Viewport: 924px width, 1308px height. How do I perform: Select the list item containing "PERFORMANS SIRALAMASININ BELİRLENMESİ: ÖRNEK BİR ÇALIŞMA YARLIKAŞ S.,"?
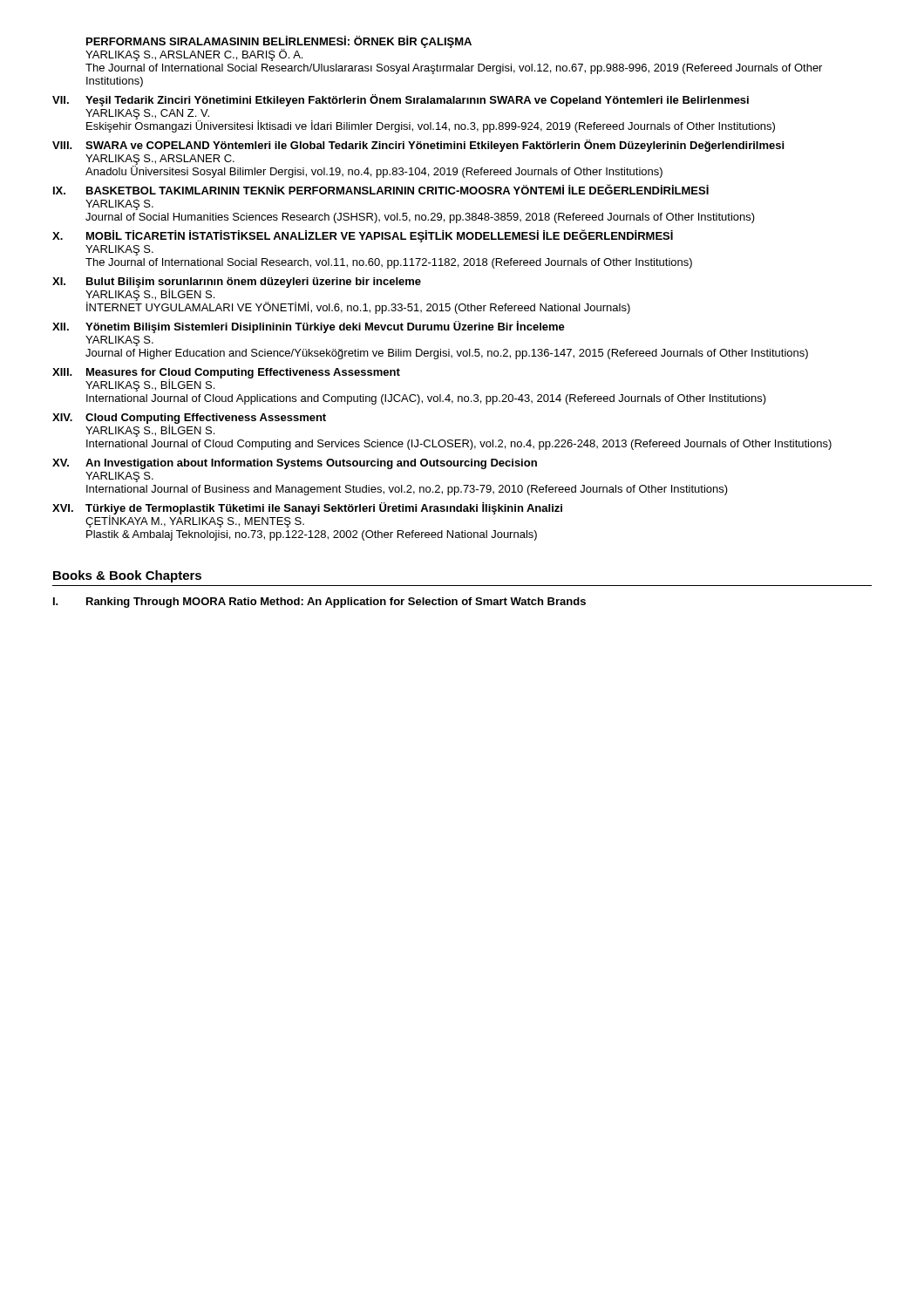pos(462,61)
